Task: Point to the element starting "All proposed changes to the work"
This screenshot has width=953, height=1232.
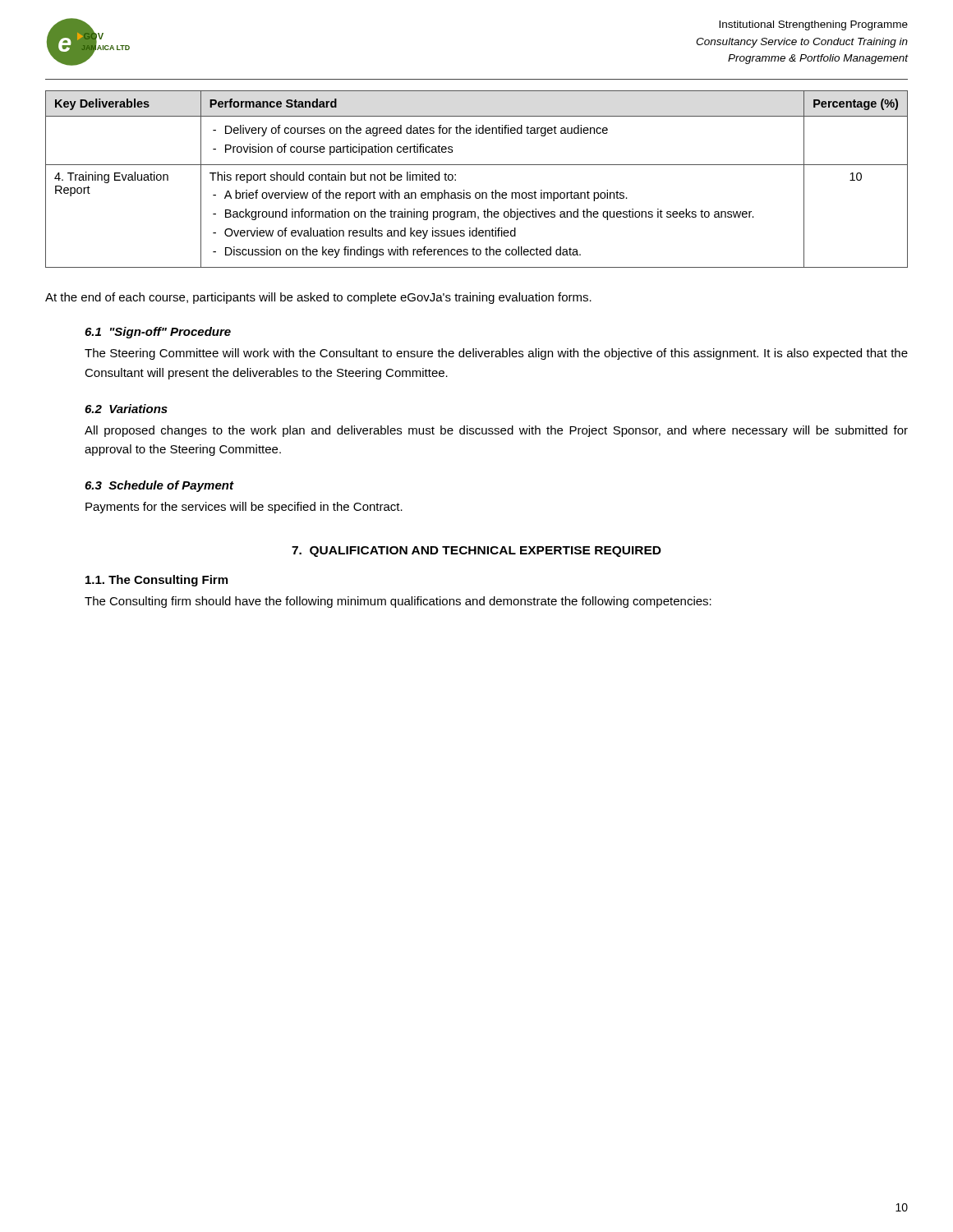Action: [x=496, y=439]
